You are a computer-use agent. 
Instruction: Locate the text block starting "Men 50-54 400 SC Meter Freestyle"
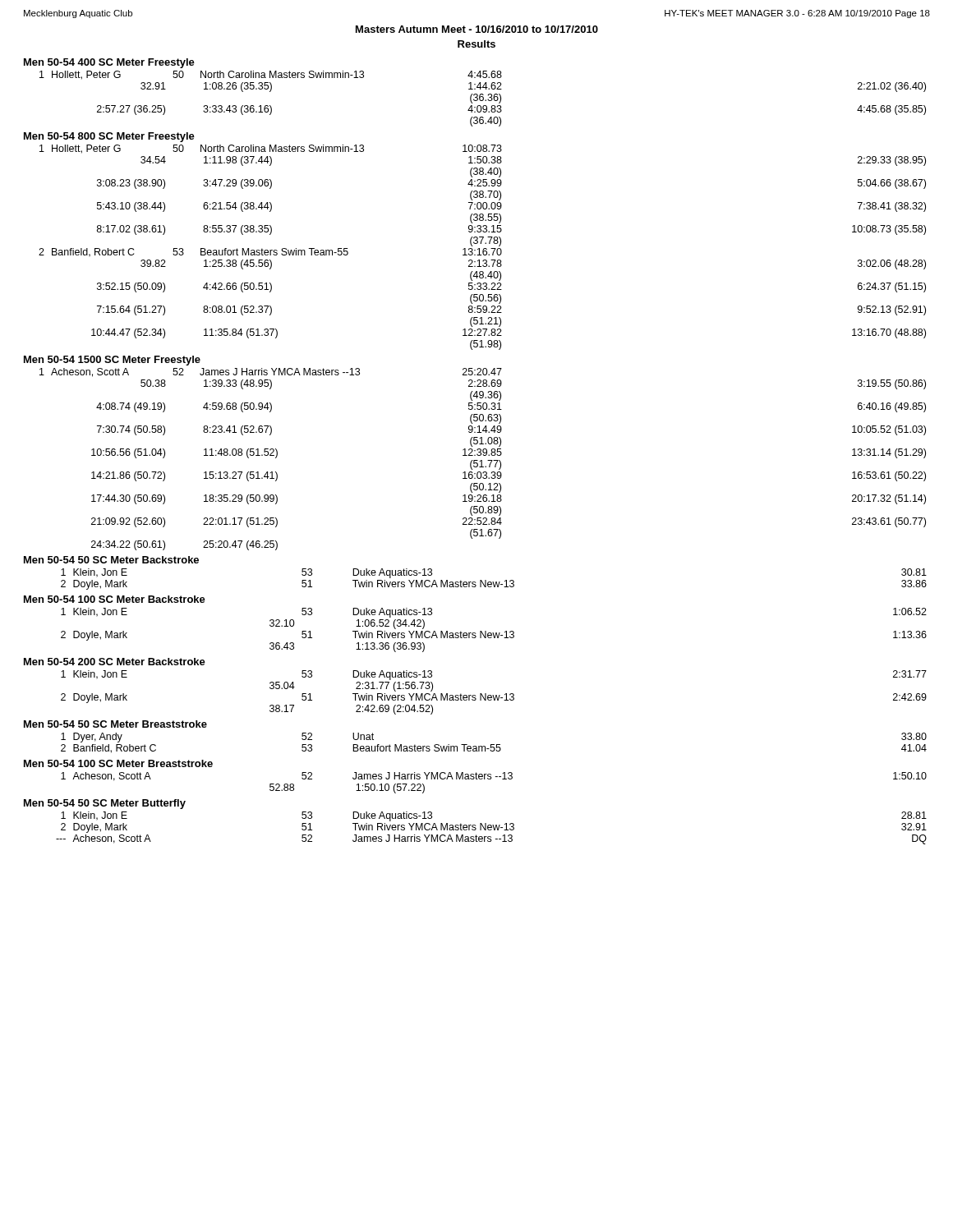coord(109,62)
